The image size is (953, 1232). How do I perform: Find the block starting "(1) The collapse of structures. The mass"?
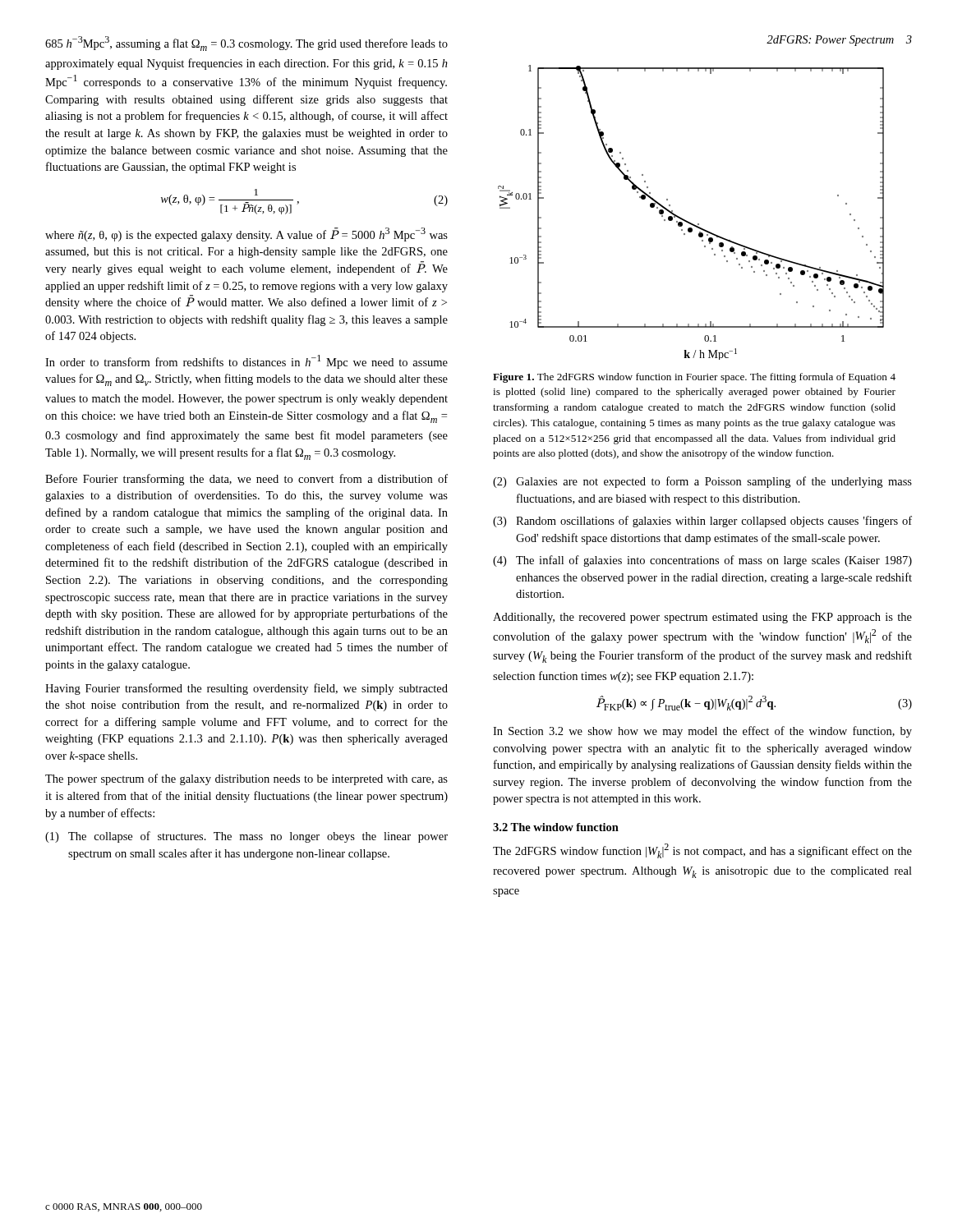click(246, 845)
